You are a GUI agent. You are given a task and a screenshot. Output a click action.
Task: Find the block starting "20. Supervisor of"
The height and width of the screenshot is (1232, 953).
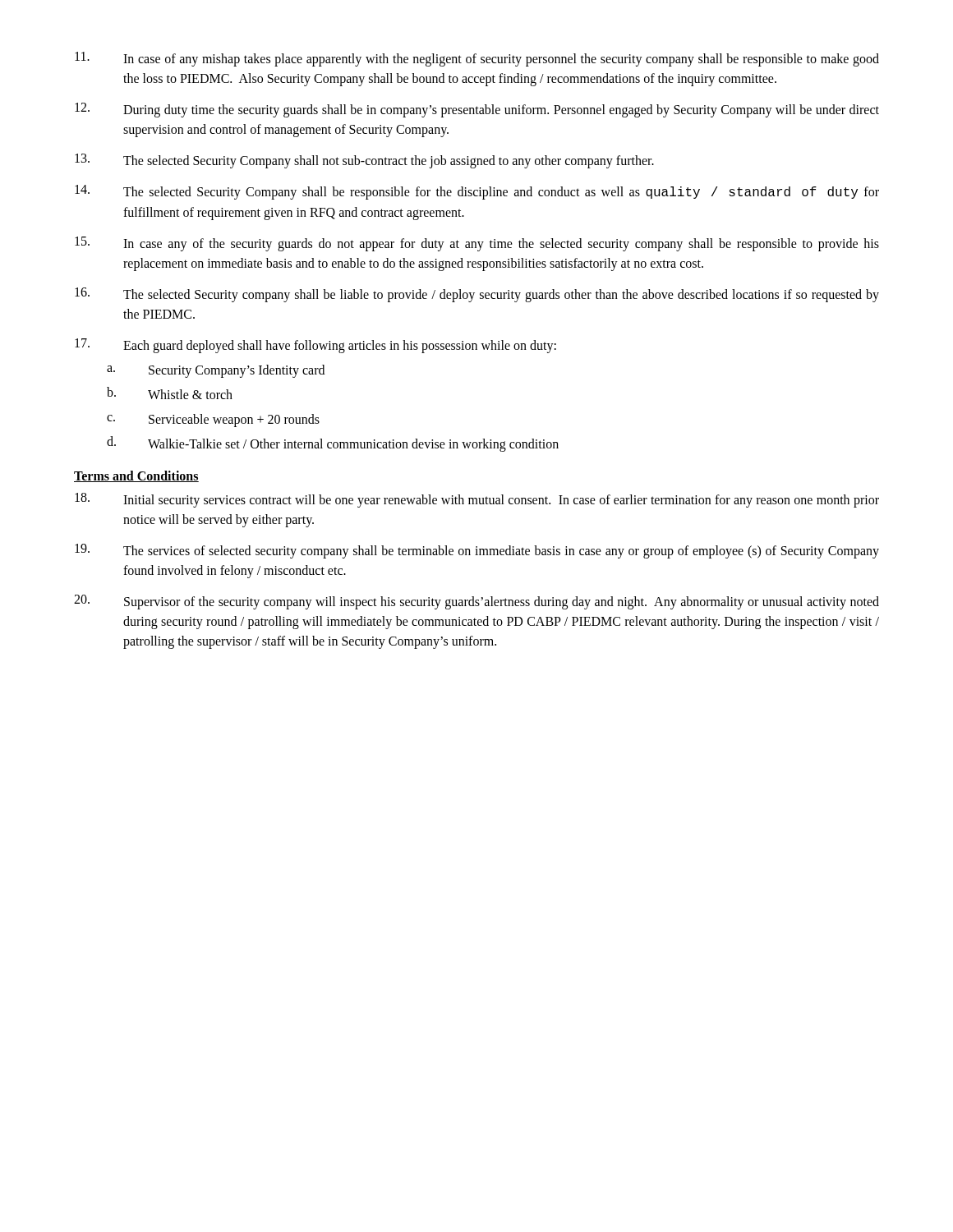(476, 622)
